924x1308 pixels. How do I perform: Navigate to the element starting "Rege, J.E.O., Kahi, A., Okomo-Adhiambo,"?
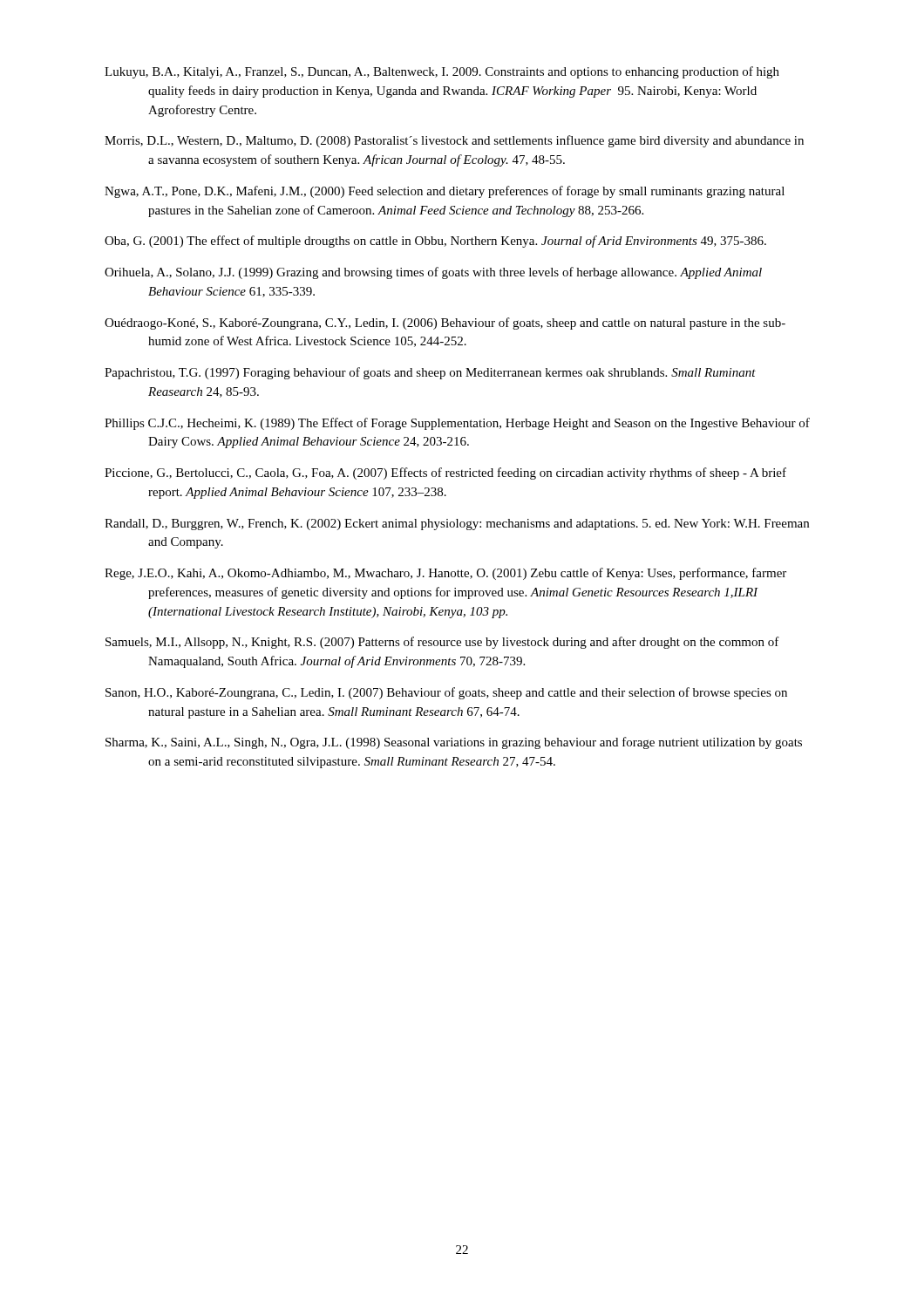pos(446,592)
